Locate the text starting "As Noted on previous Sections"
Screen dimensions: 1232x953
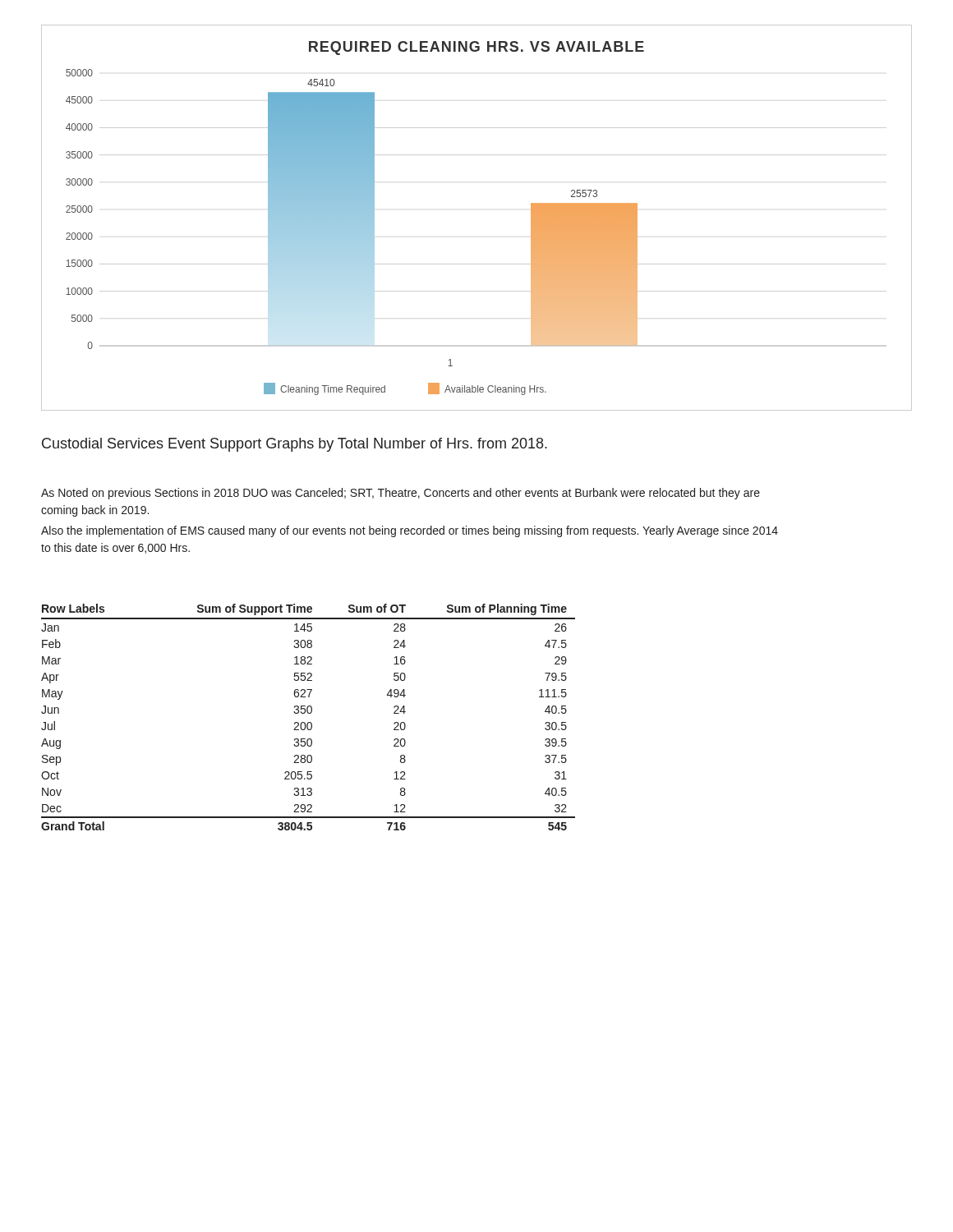pos(411,521)
